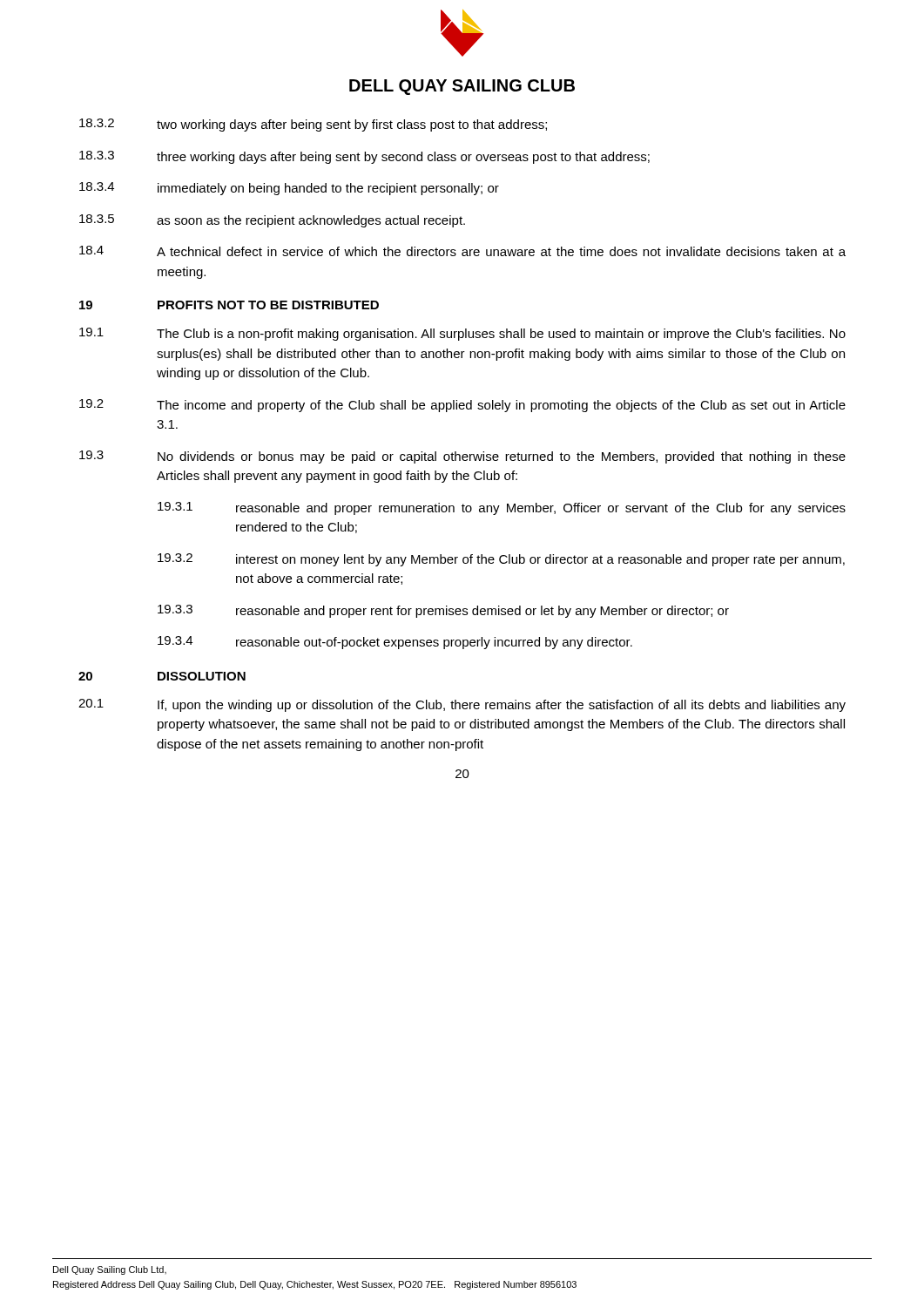Find the text starting "DELL QUAY SAILING CLUB"
Screen dimensions: 1307x924
pos(462,85)
